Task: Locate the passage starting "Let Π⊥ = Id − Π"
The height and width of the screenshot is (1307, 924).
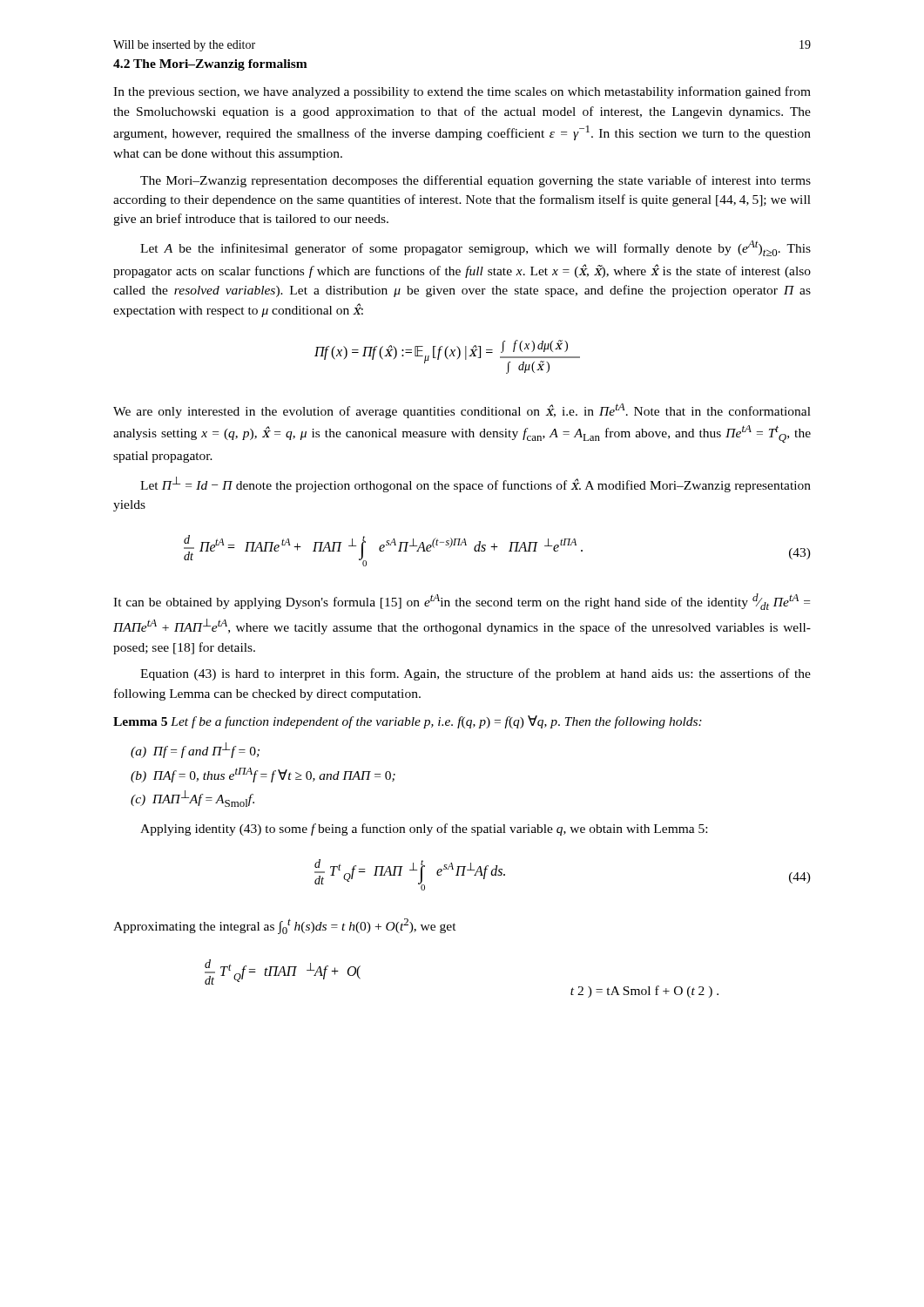Action: (462, 493)
